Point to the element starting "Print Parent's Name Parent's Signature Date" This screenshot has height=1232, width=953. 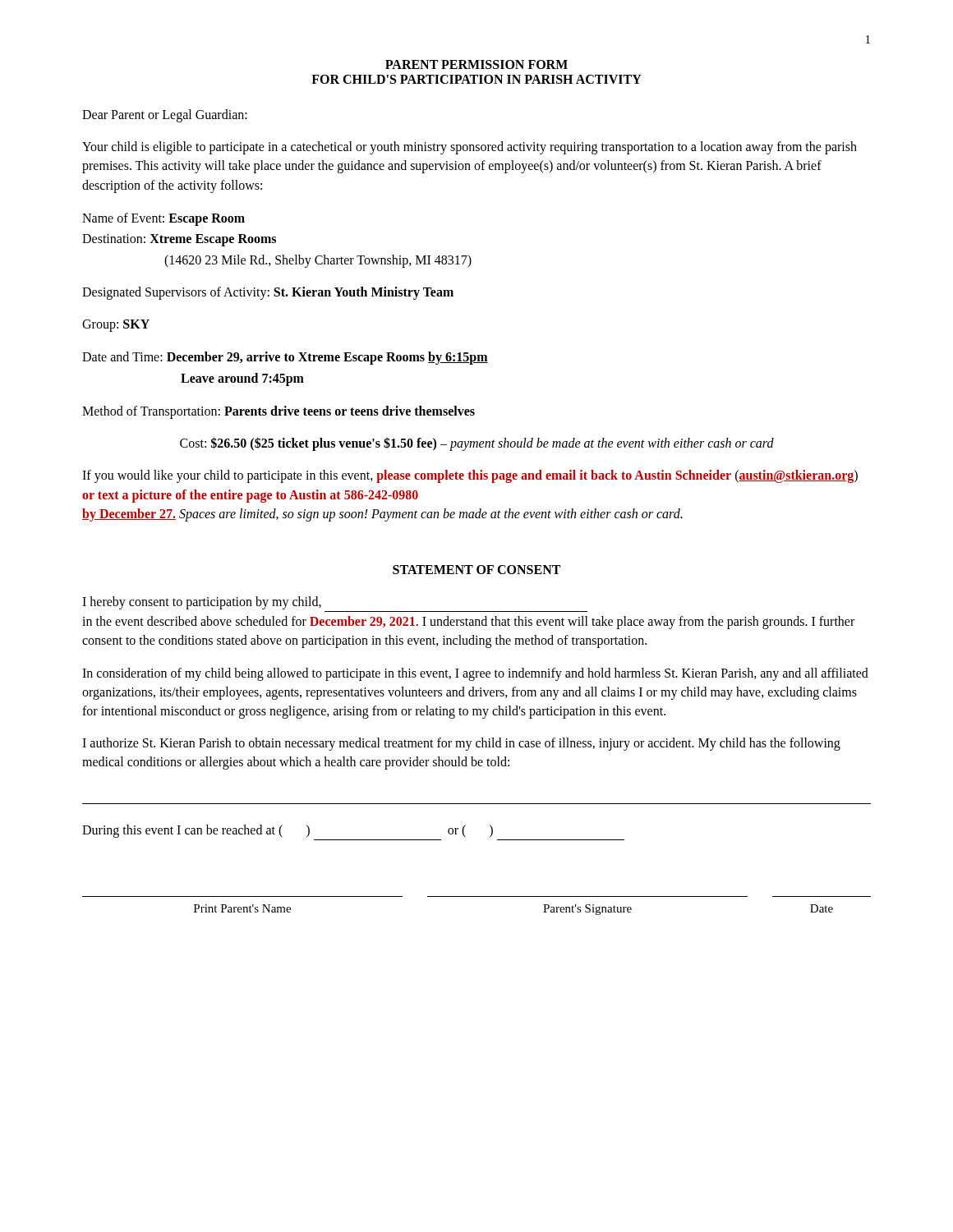476,898
